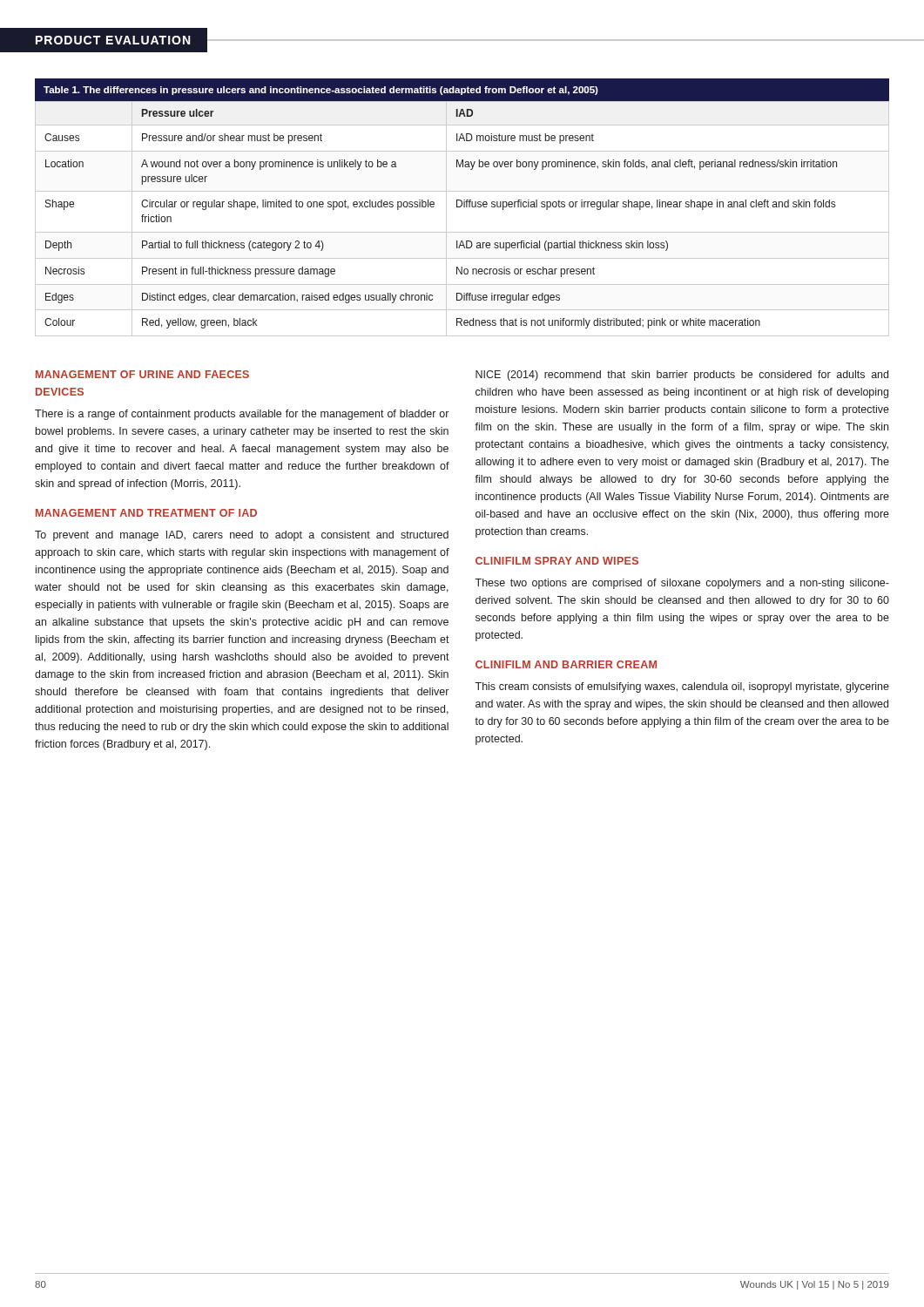Locate the block of text that opens with "These two options"

click(x=682, y=609)
